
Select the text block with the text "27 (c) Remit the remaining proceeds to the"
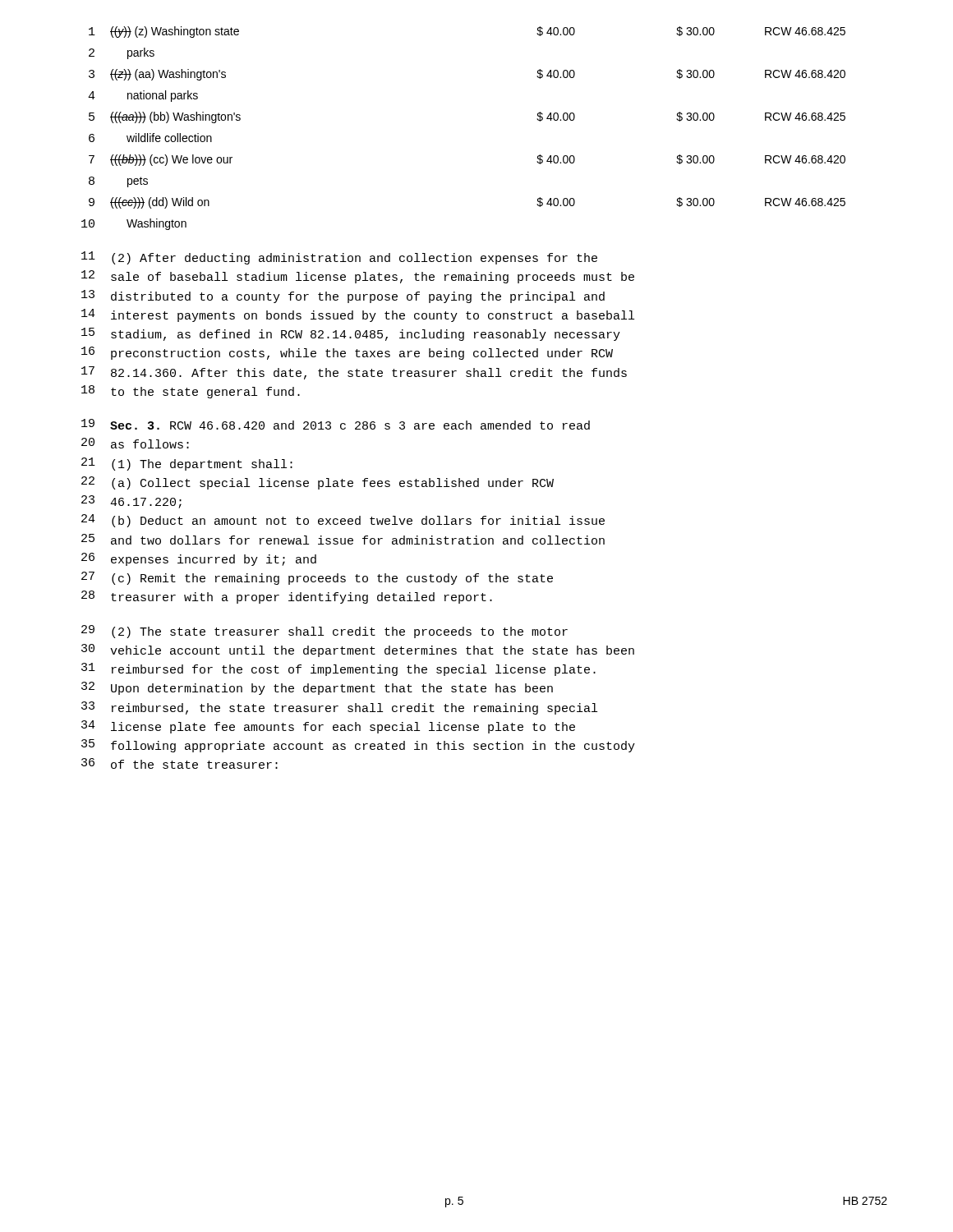(476, 589)
